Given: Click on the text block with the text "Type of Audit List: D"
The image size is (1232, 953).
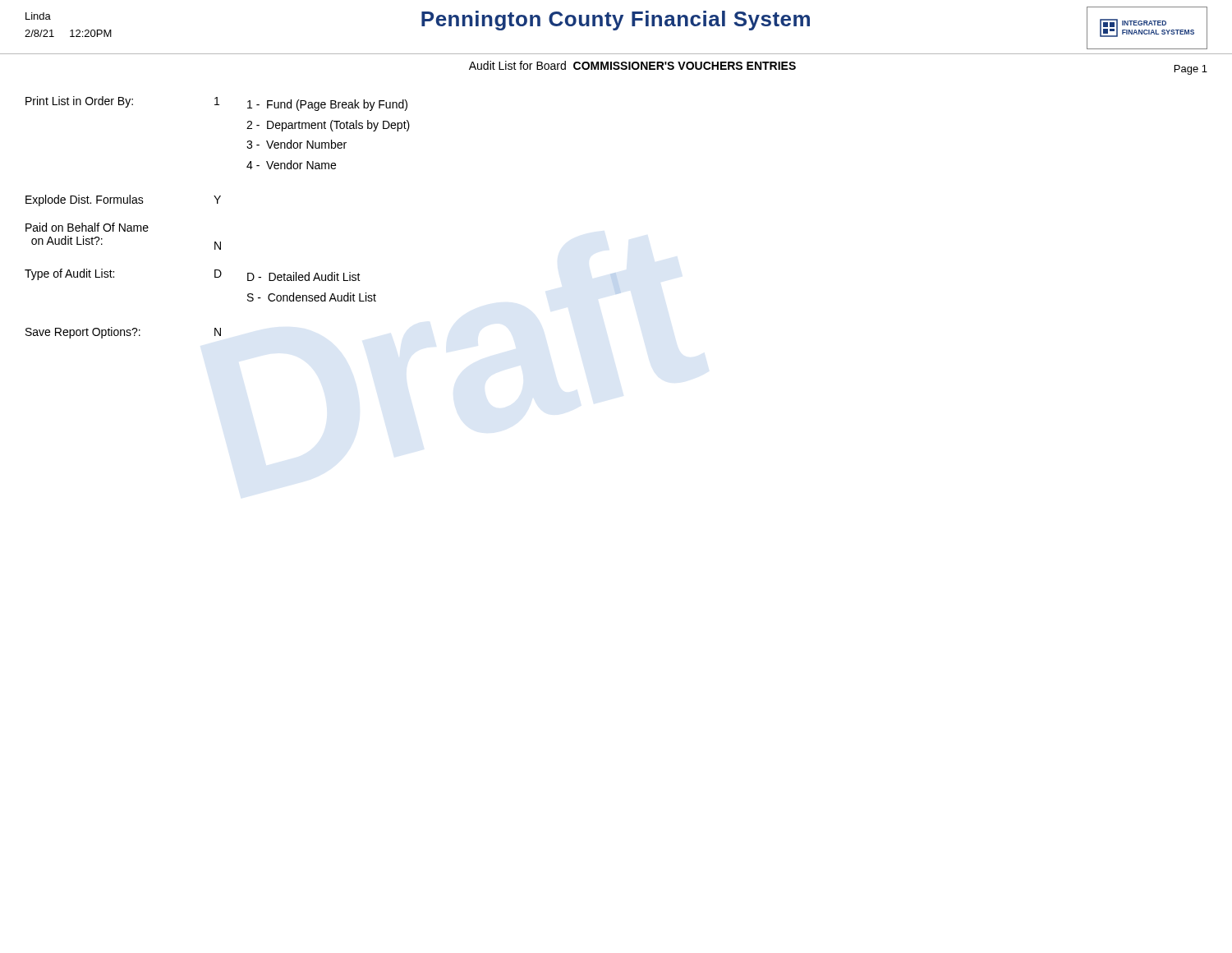Looking at the screenshot, I should point(69,275).
